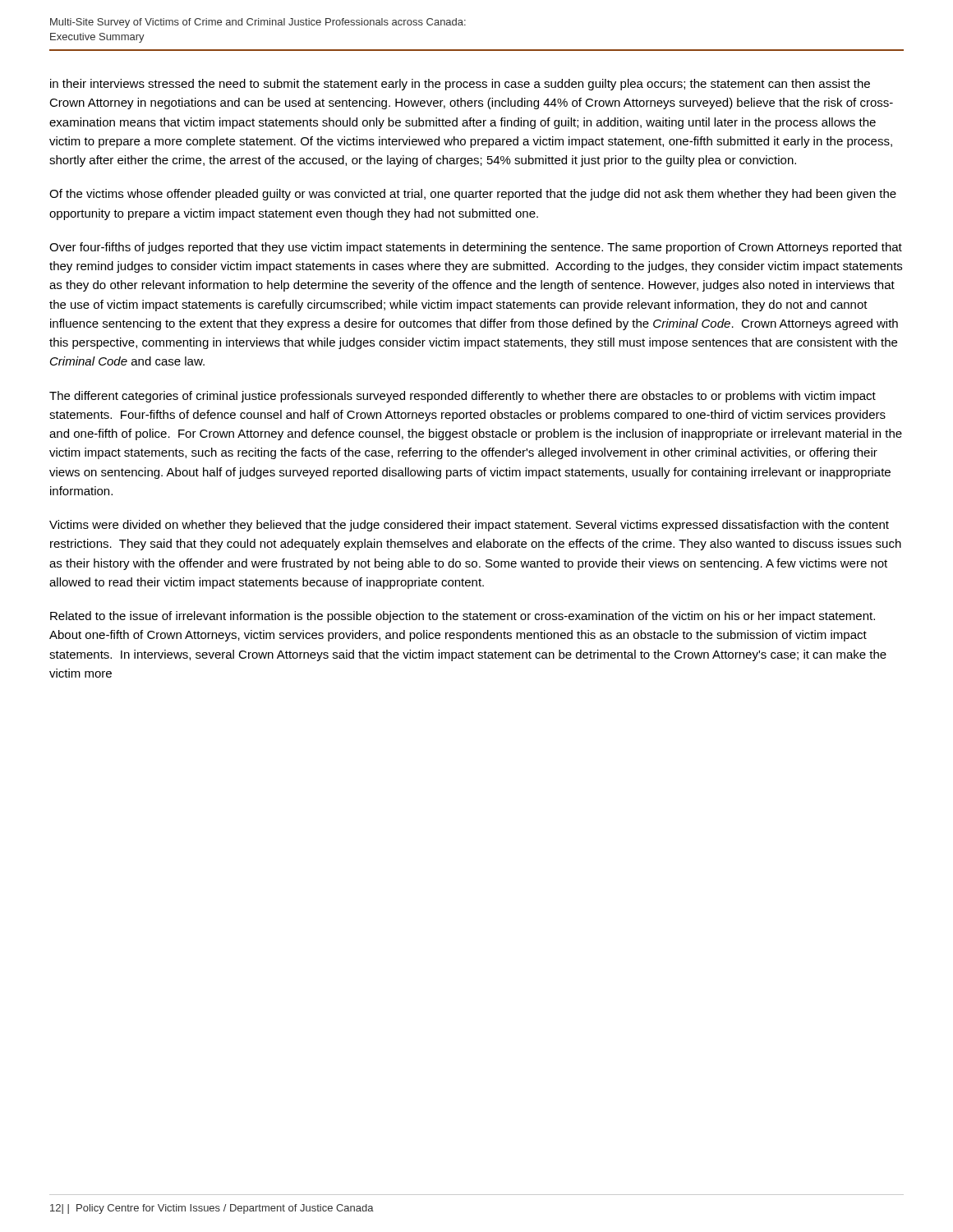Image resolution: width=953 pixels, height=1232 pixels.
Task: Point to the region starting "Of the victims whose"
Action: (x=473, y=203)
